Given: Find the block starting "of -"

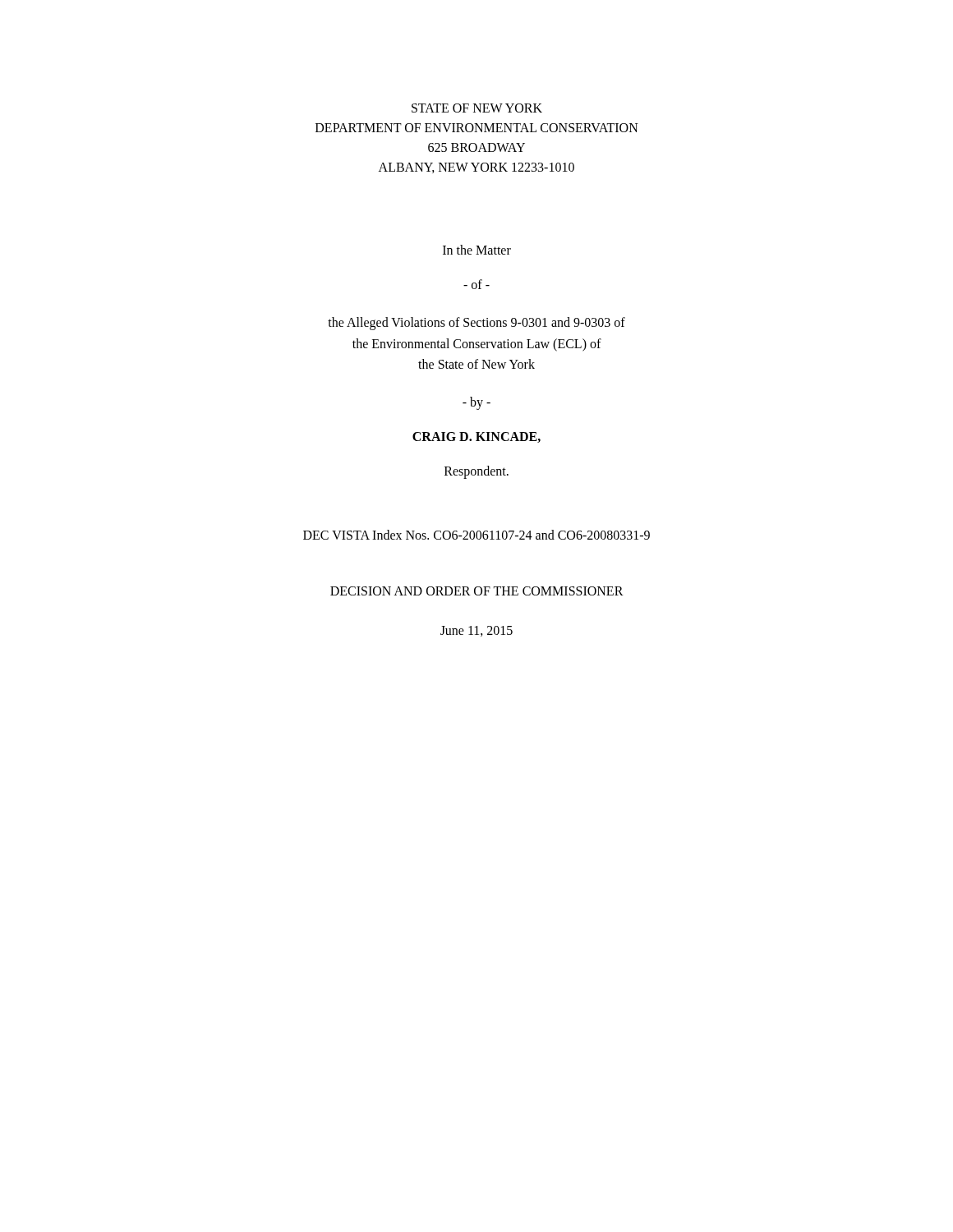Looking at the screenshot, I should click(x=476, y=285).
